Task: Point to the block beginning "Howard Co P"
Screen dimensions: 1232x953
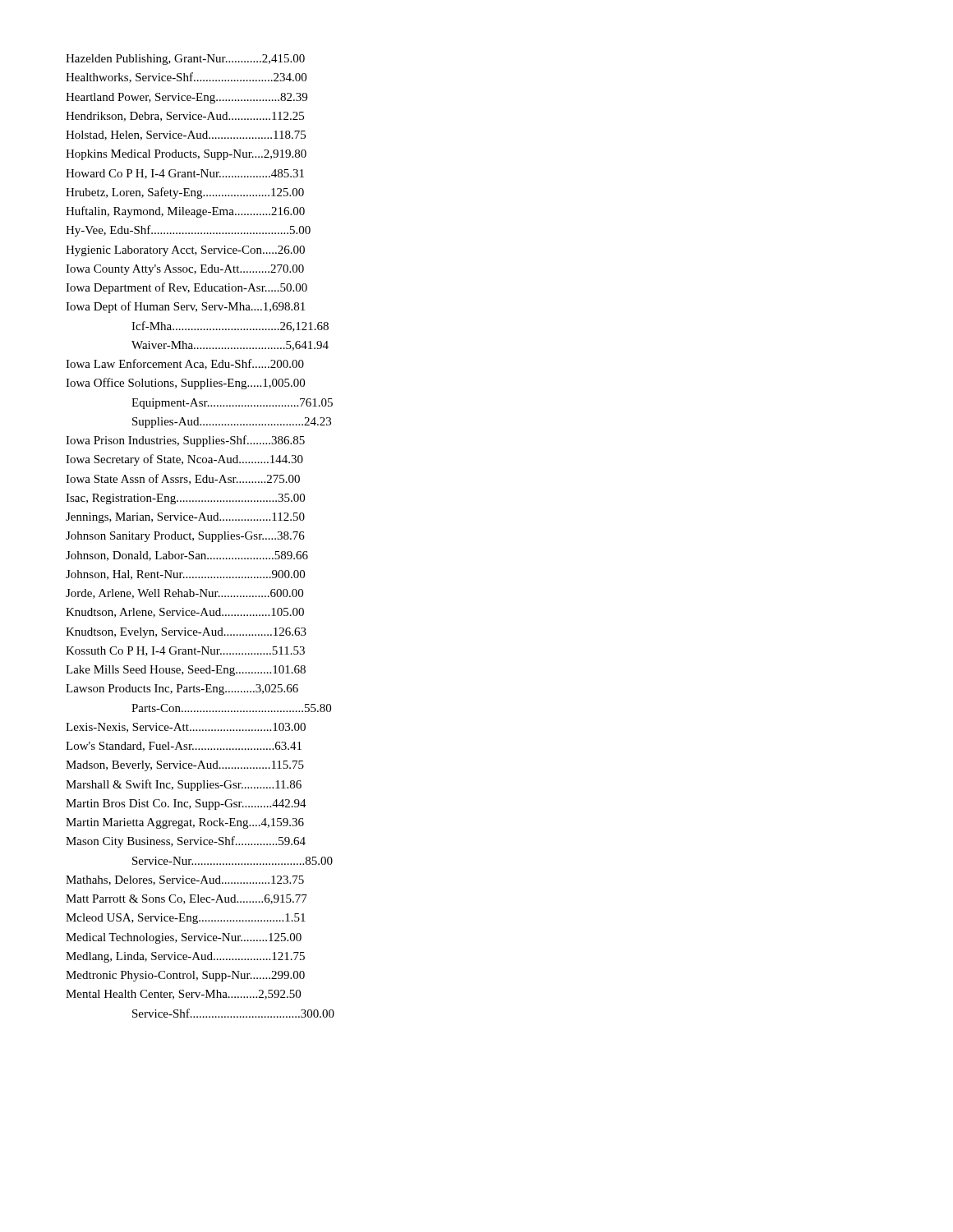Action: coord(185,173)
